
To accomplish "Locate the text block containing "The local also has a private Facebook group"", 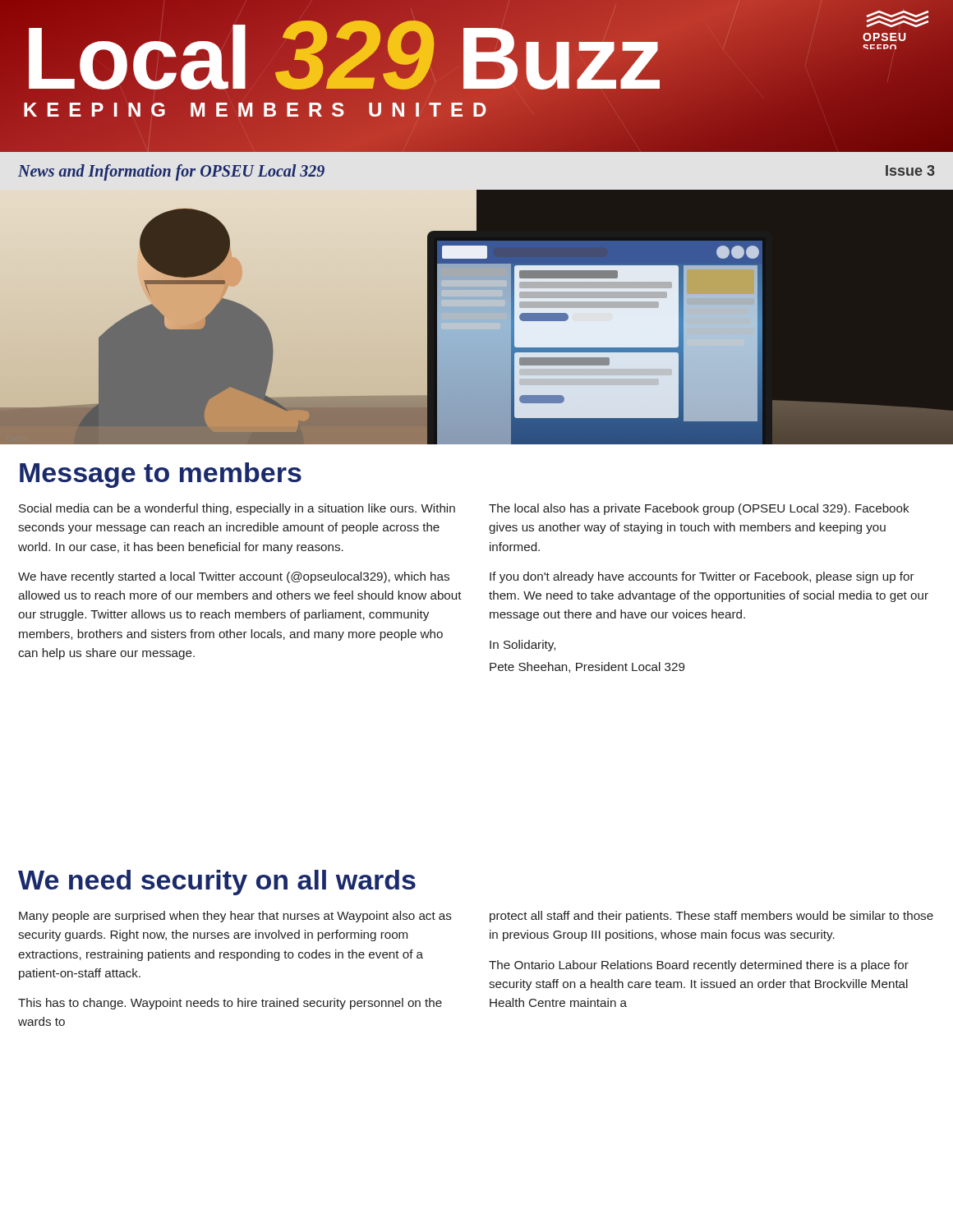I will (712, 587).
